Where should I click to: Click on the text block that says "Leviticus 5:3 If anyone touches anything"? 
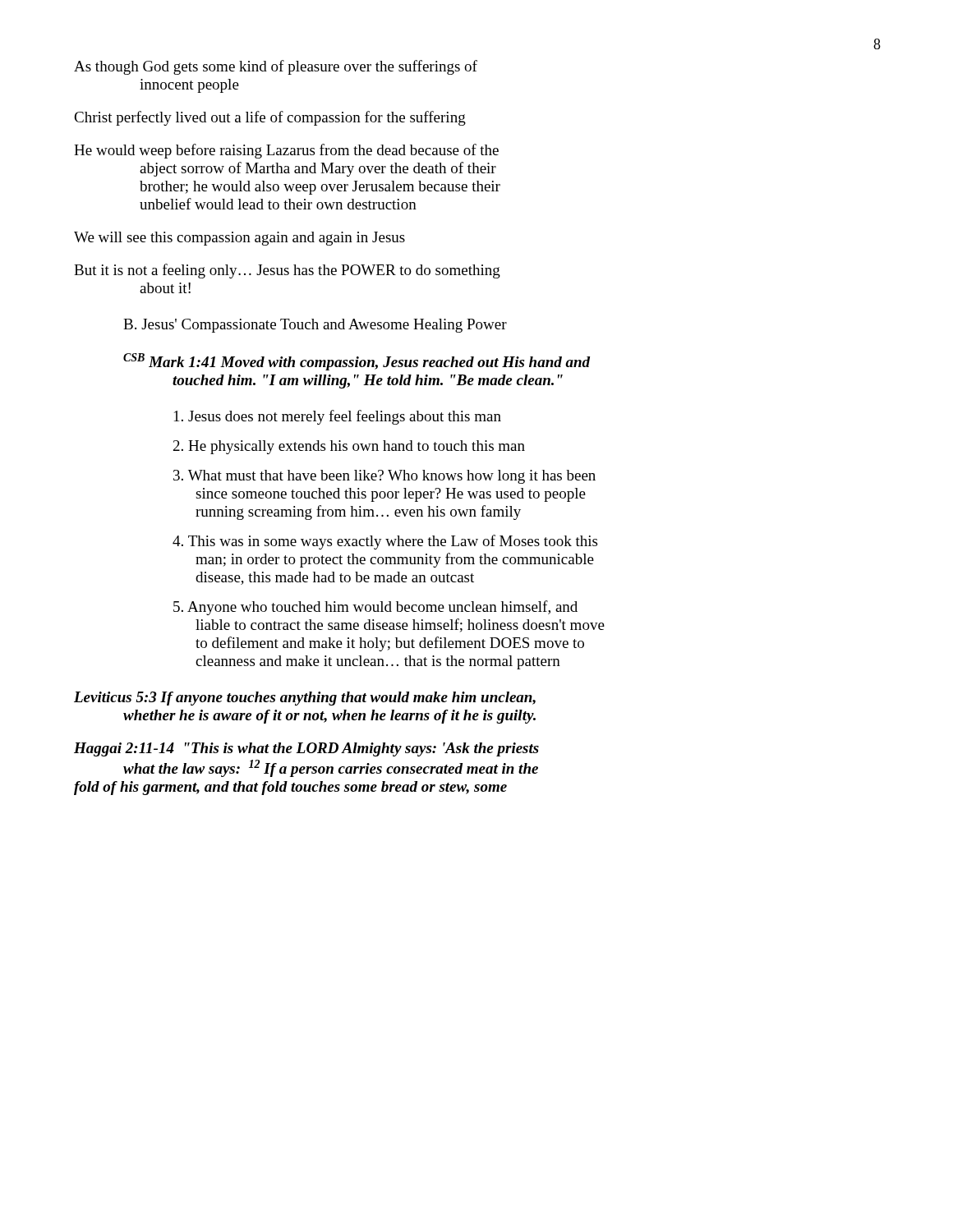[x=305, y=706]
